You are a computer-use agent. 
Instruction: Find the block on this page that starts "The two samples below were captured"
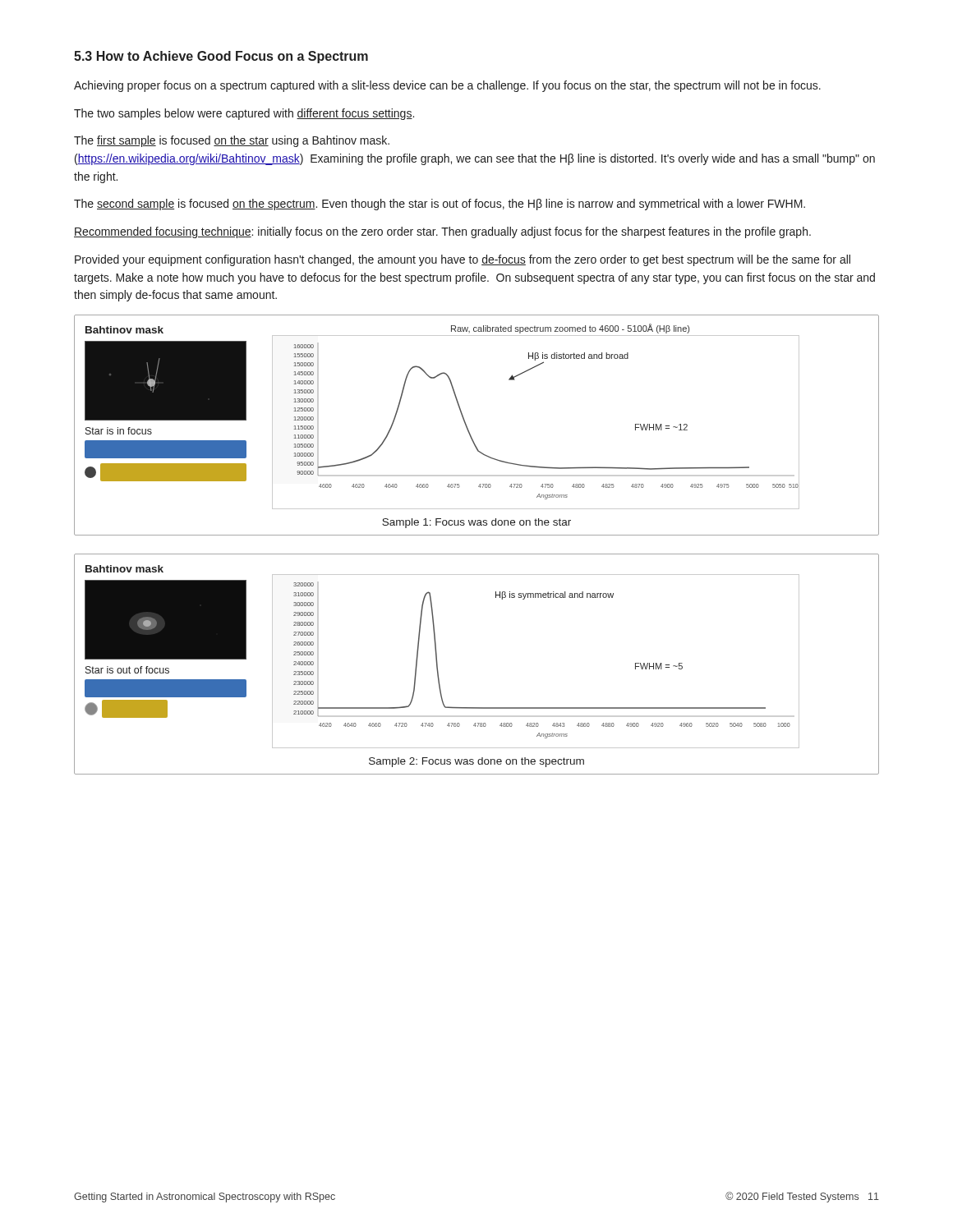pos(245,113)
